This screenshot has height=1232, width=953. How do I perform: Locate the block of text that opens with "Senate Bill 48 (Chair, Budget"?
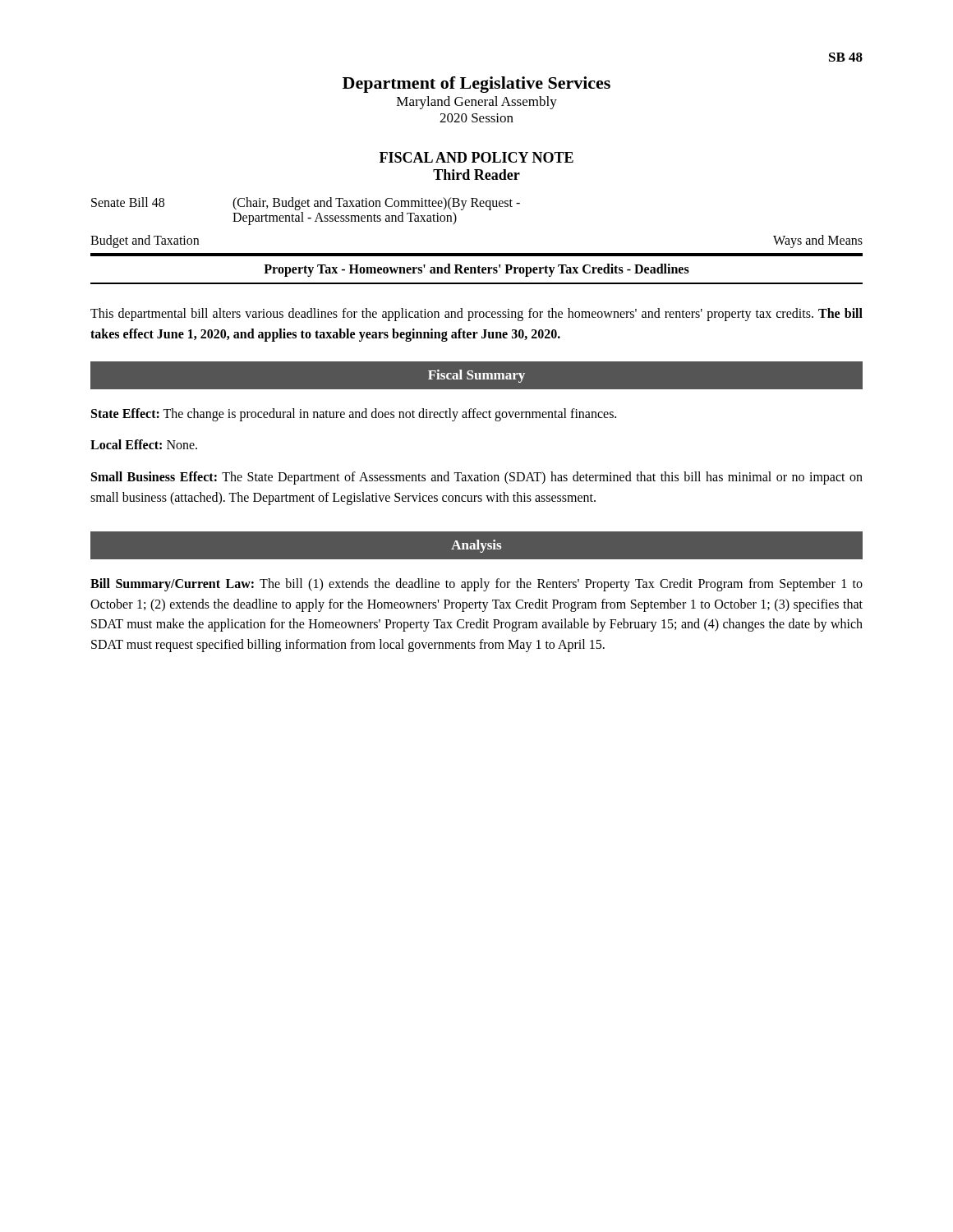coord(476,210)
